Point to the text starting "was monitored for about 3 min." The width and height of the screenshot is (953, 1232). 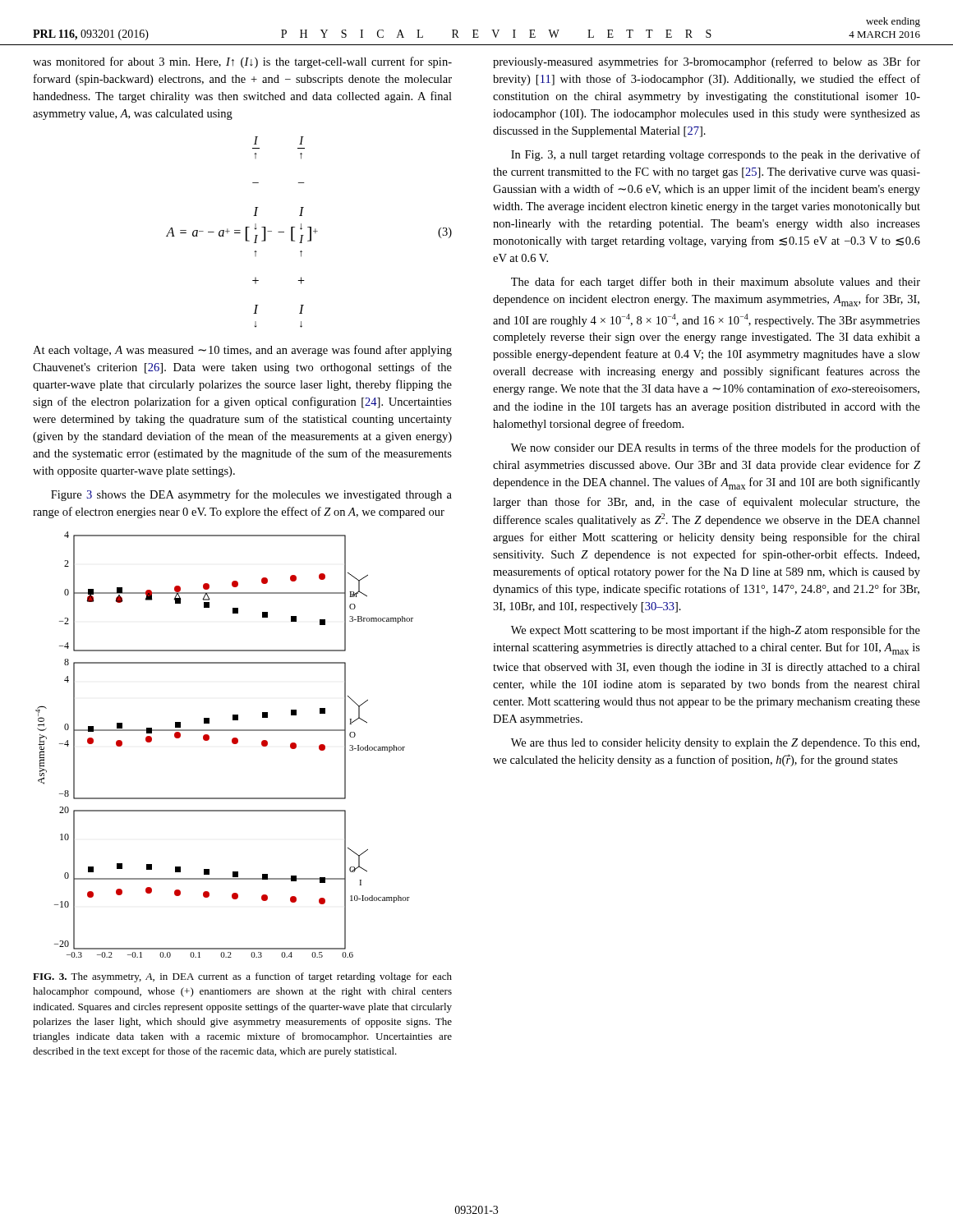tap(242, 88)
